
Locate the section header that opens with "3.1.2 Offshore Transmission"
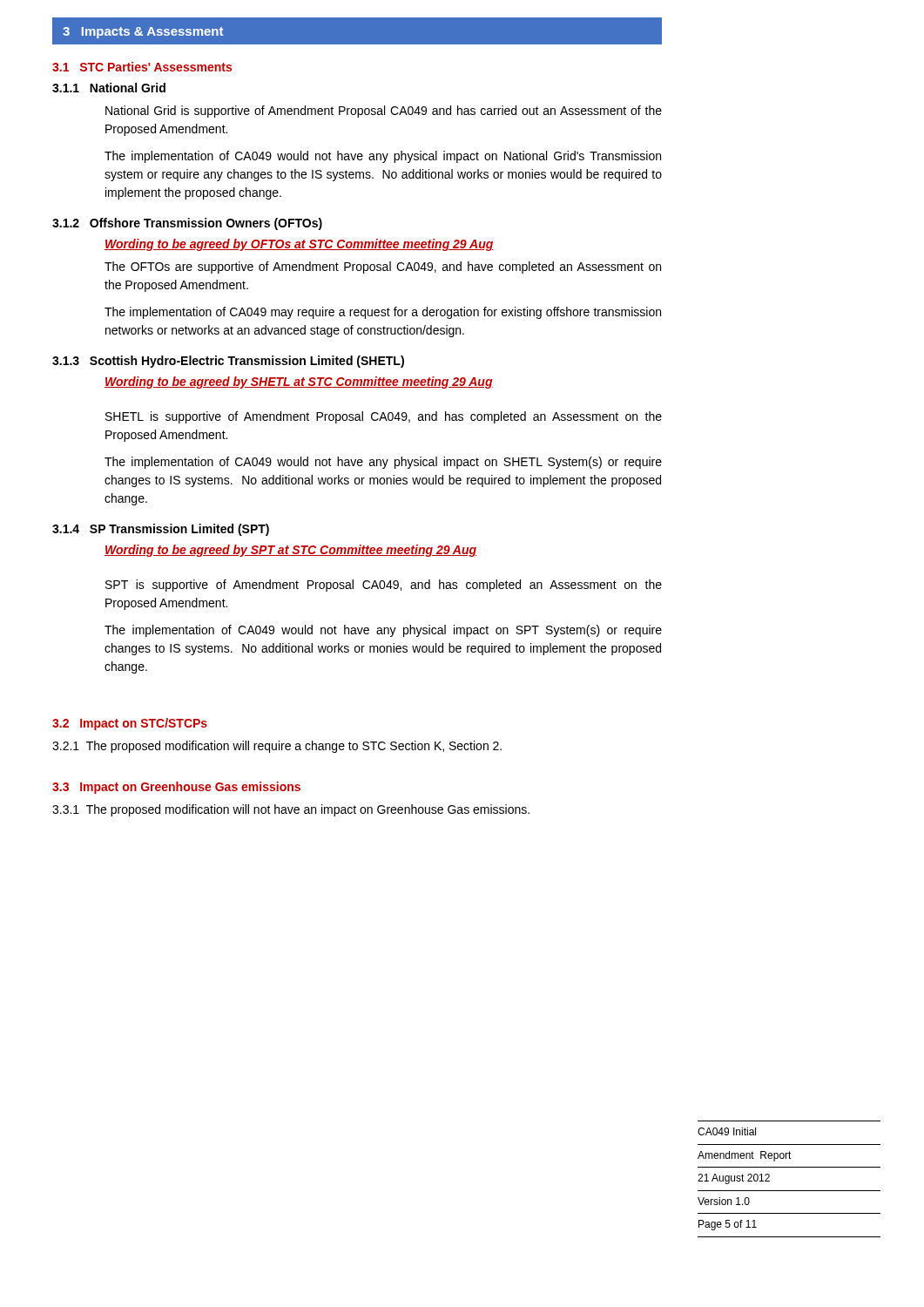click(187, 223)
